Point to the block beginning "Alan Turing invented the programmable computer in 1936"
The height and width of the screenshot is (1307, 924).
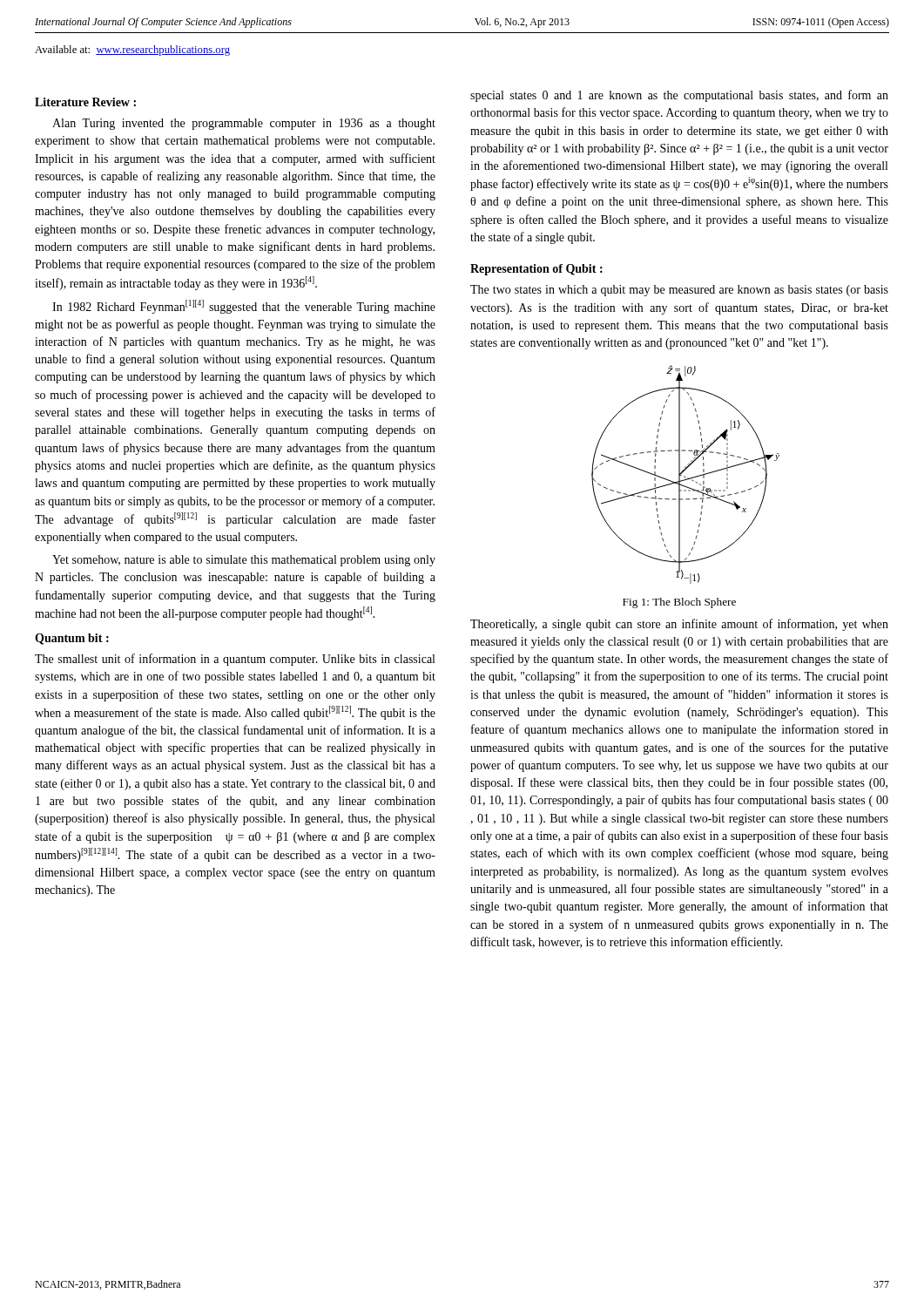click(x=235, y=203)
